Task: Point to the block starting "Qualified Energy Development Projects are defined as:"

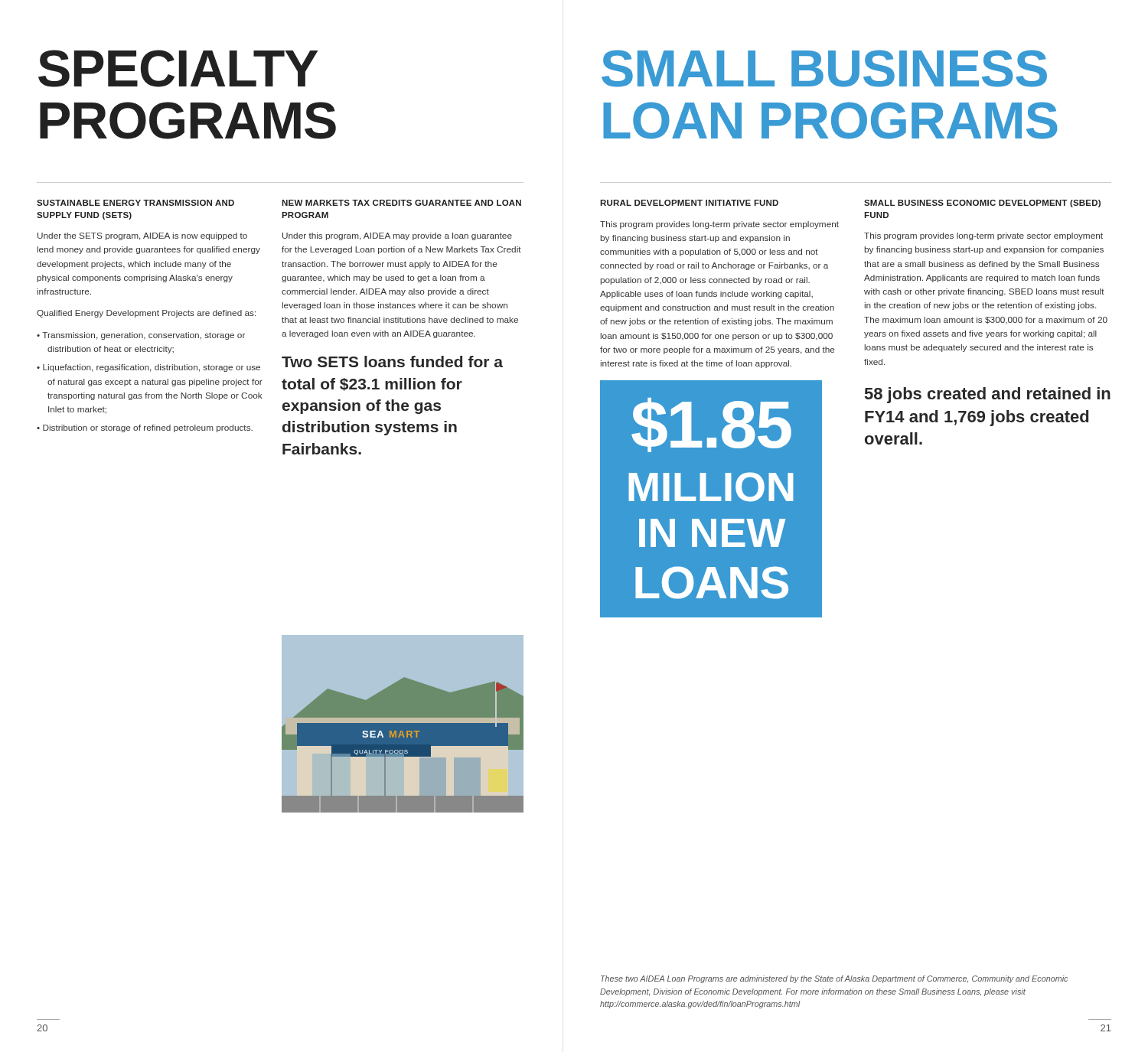Action: (147, 313)
